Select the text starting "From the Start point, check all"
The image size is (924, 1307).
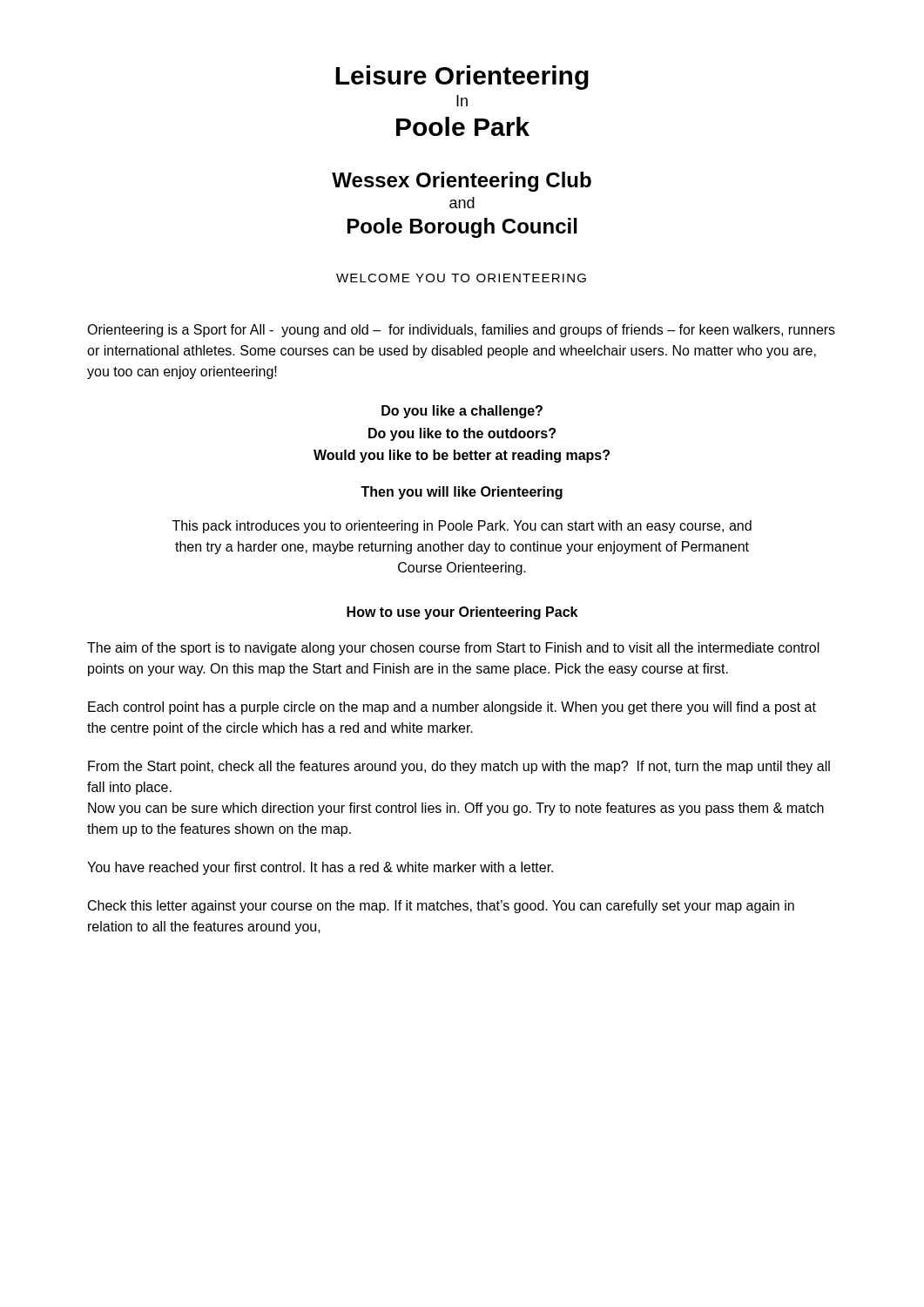[x=459, y=798]
